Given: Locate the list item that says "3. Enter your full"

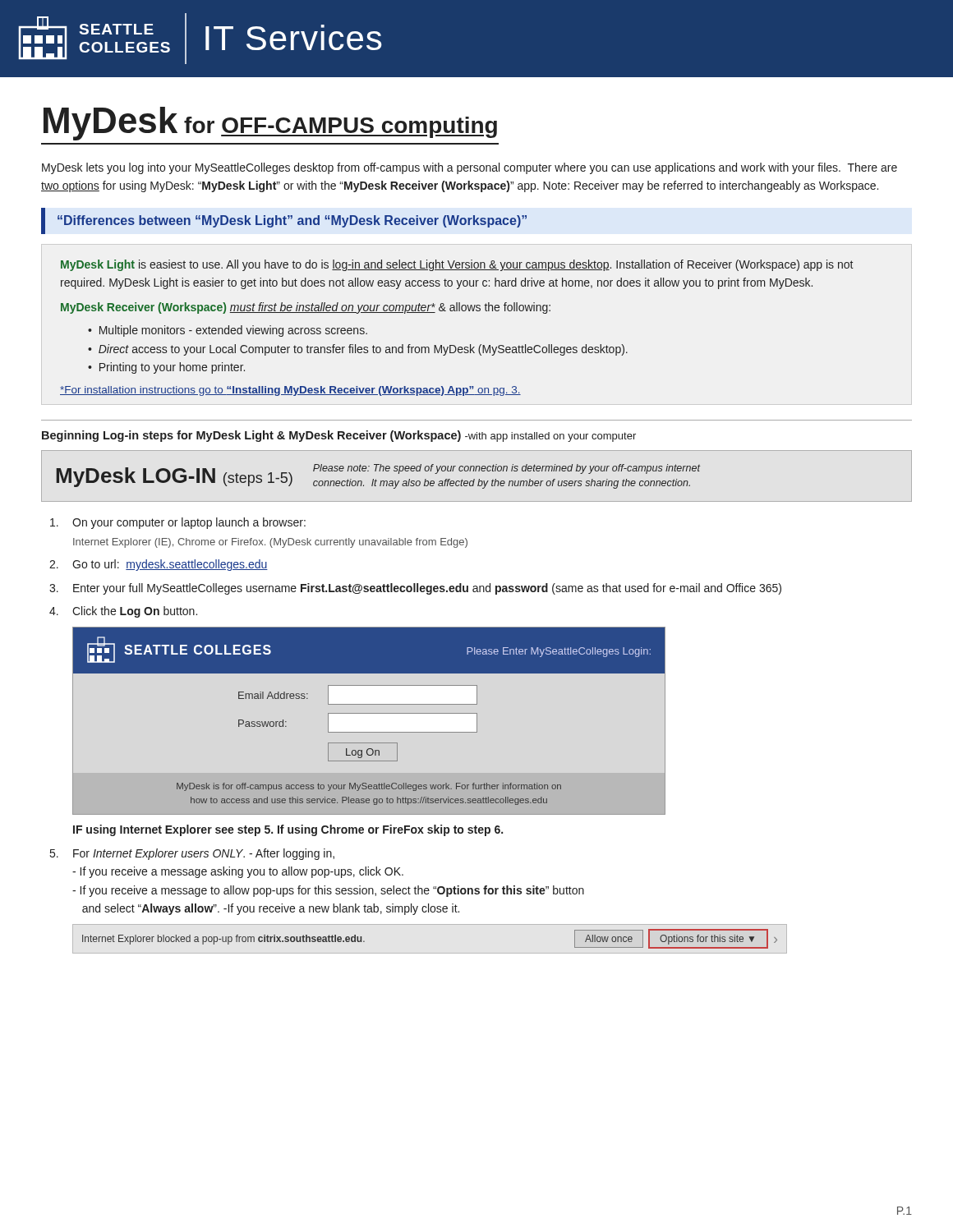Looking at the screenshot, I should click(x=416, y=588).
